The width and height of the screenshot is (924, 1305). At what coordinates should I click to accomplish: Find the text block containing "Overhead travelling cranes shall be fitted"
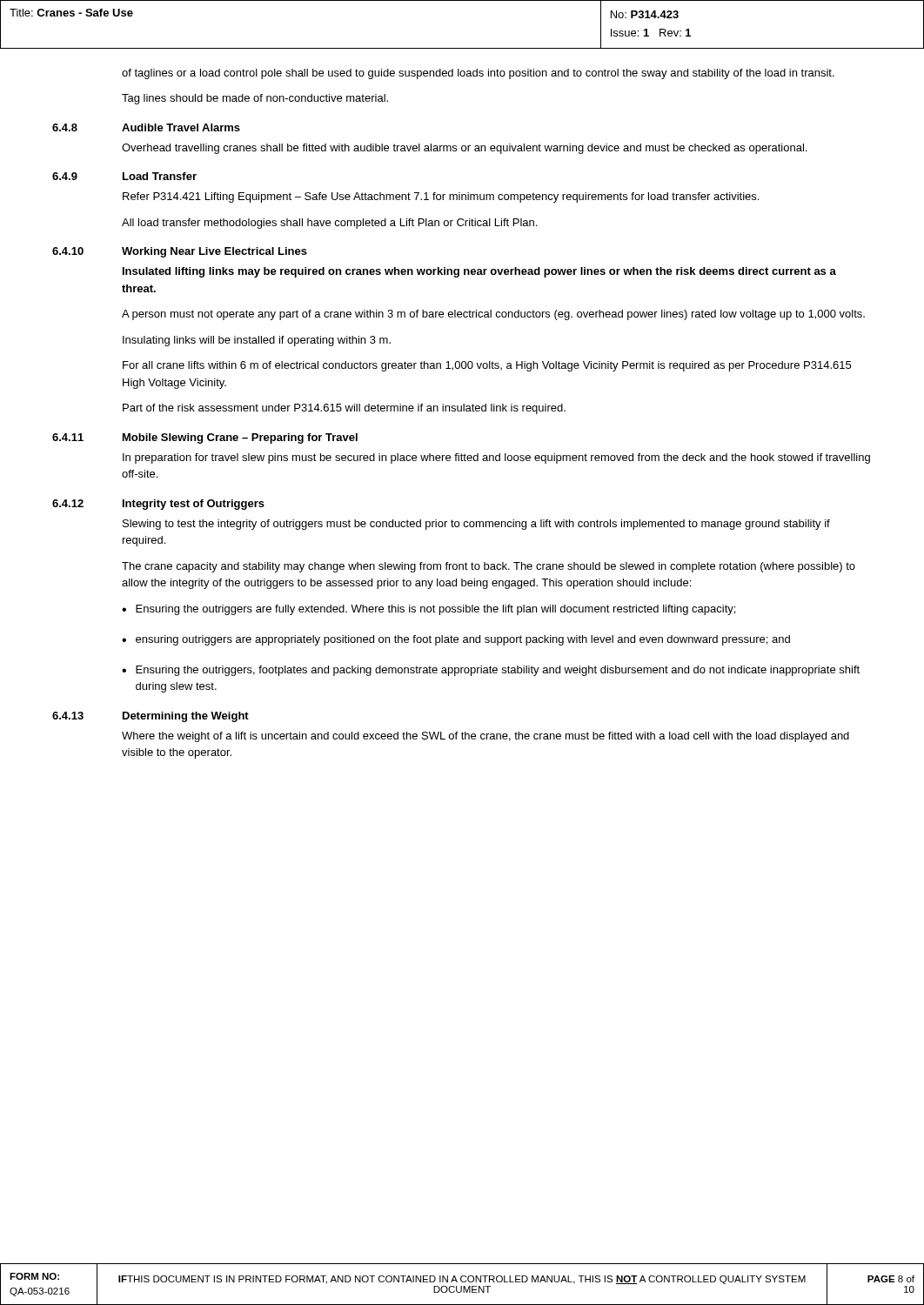pos(497,147)
